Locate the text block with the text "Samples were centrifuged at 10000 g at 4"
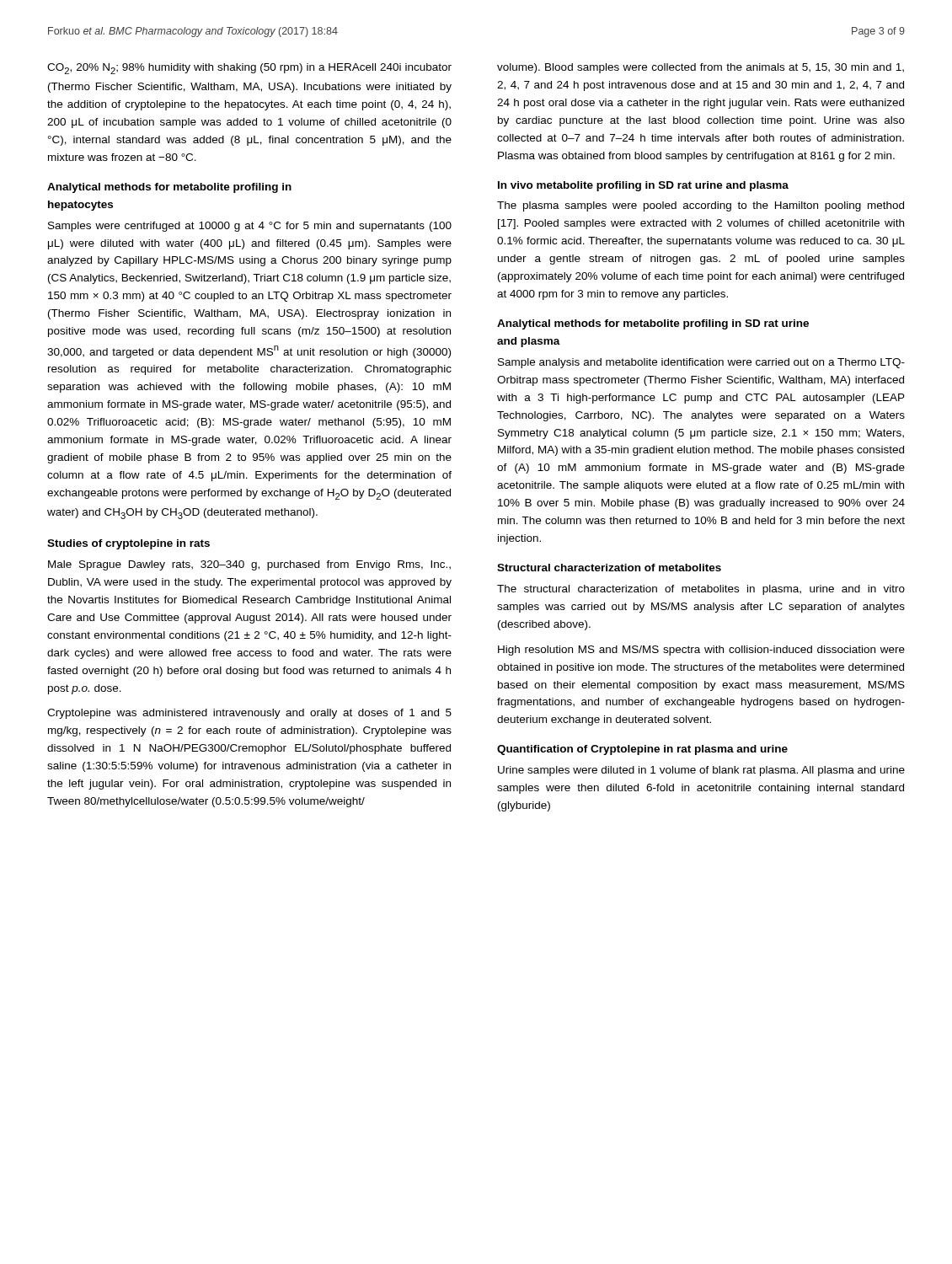Viewport: 952px width, 1264px height. point(249,370)
